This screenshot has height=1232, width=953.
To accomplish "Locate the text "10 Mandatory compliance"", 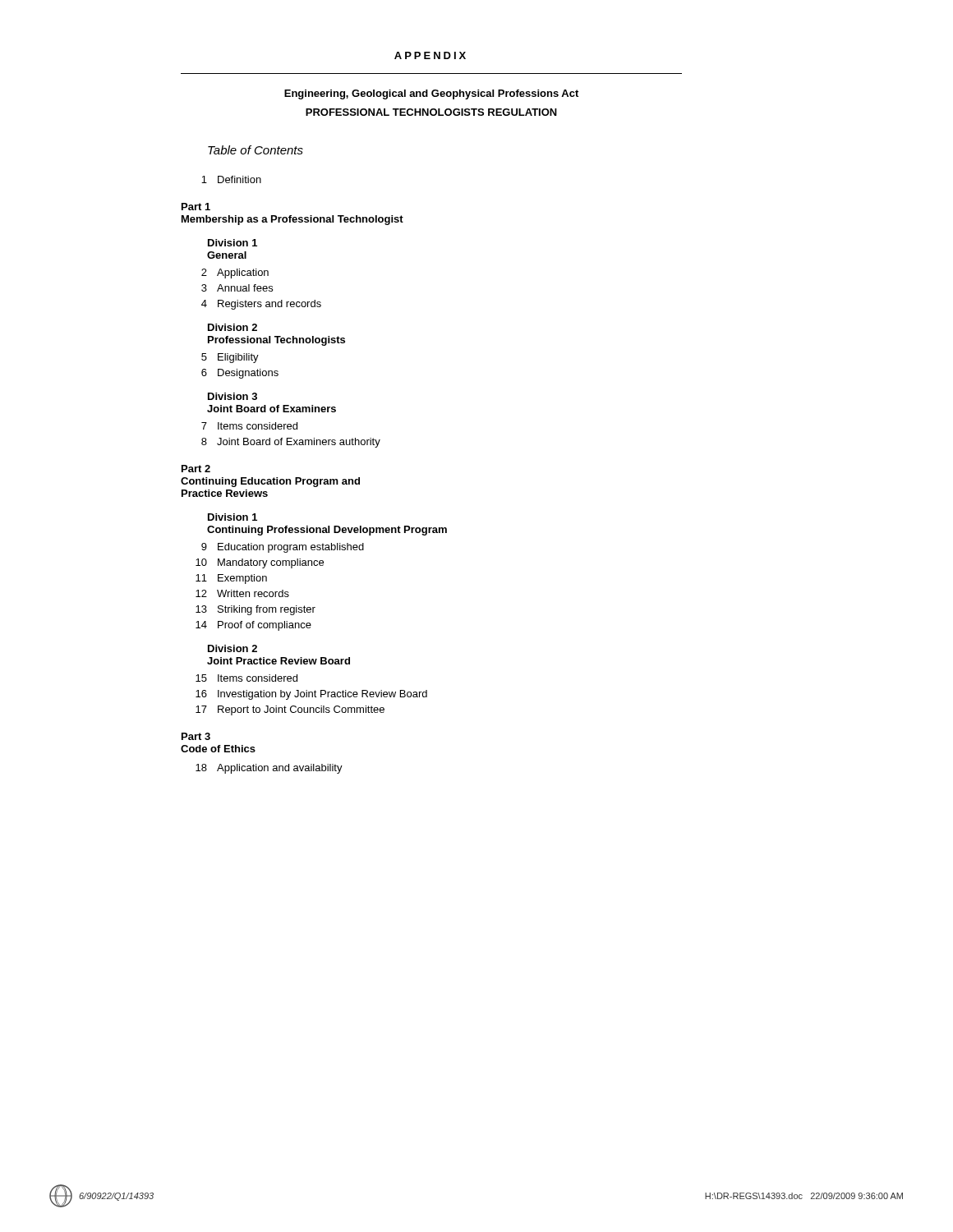I will (x=253, y=562).
